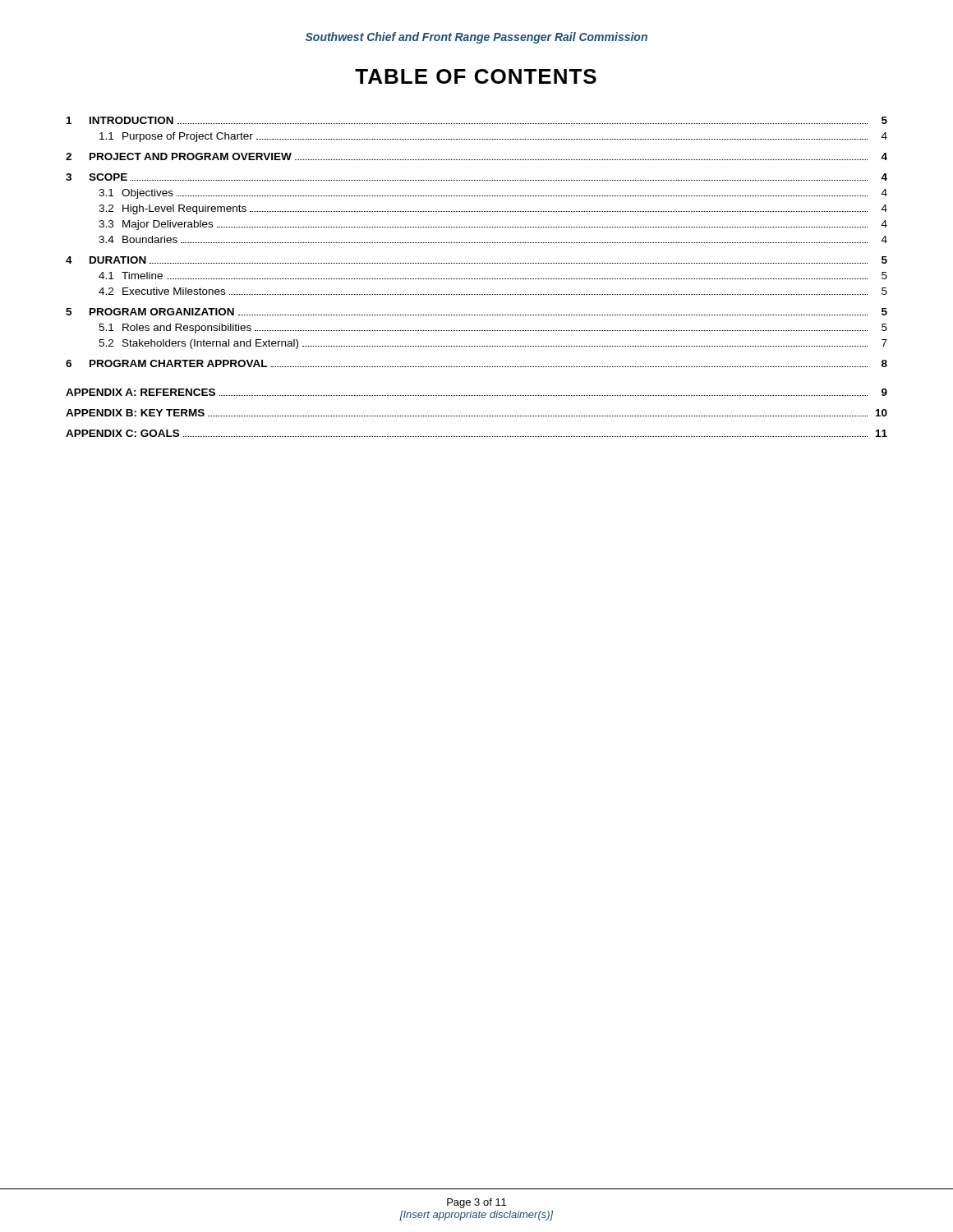Point to "6 PROGRAM CHARTER APPROVAL 8"
The height and width of the screenshot is (1232, 953).
[x=476, y=363]
